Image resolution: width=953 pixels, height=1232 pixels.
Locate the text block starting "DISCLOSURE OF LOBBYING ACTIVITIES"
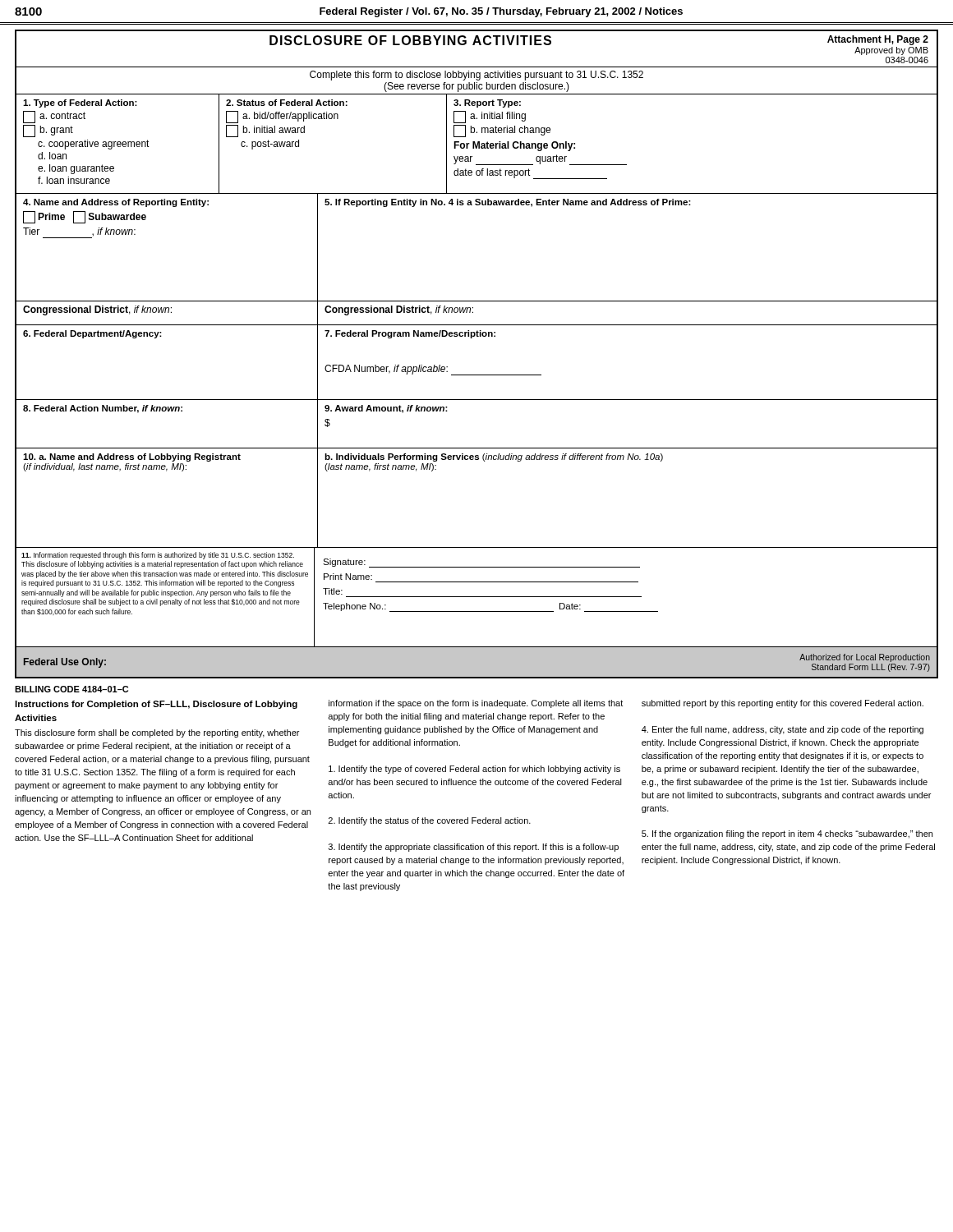(411, 41)
